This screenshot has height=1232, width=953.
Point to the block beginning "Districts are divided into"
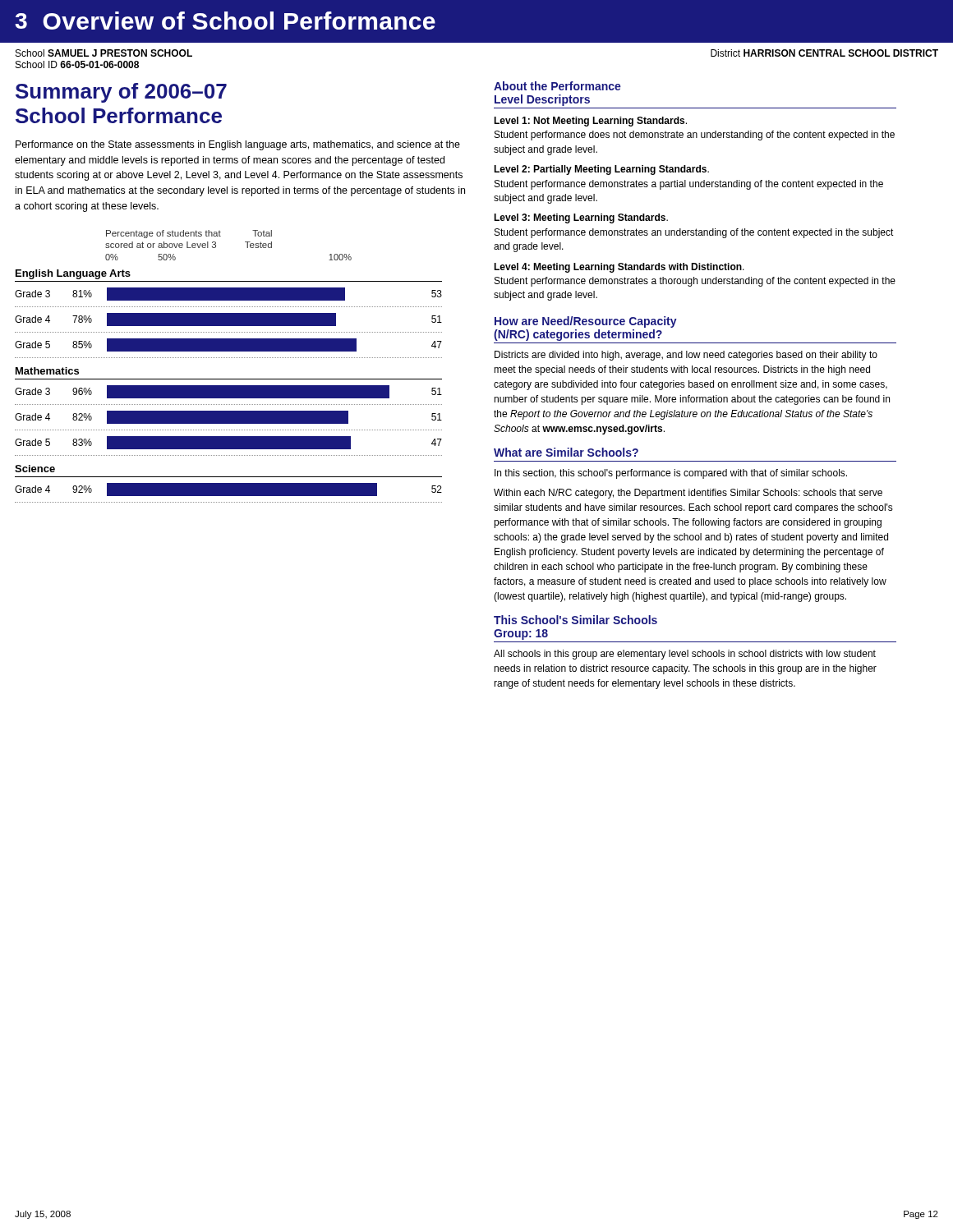click(692, 392)
